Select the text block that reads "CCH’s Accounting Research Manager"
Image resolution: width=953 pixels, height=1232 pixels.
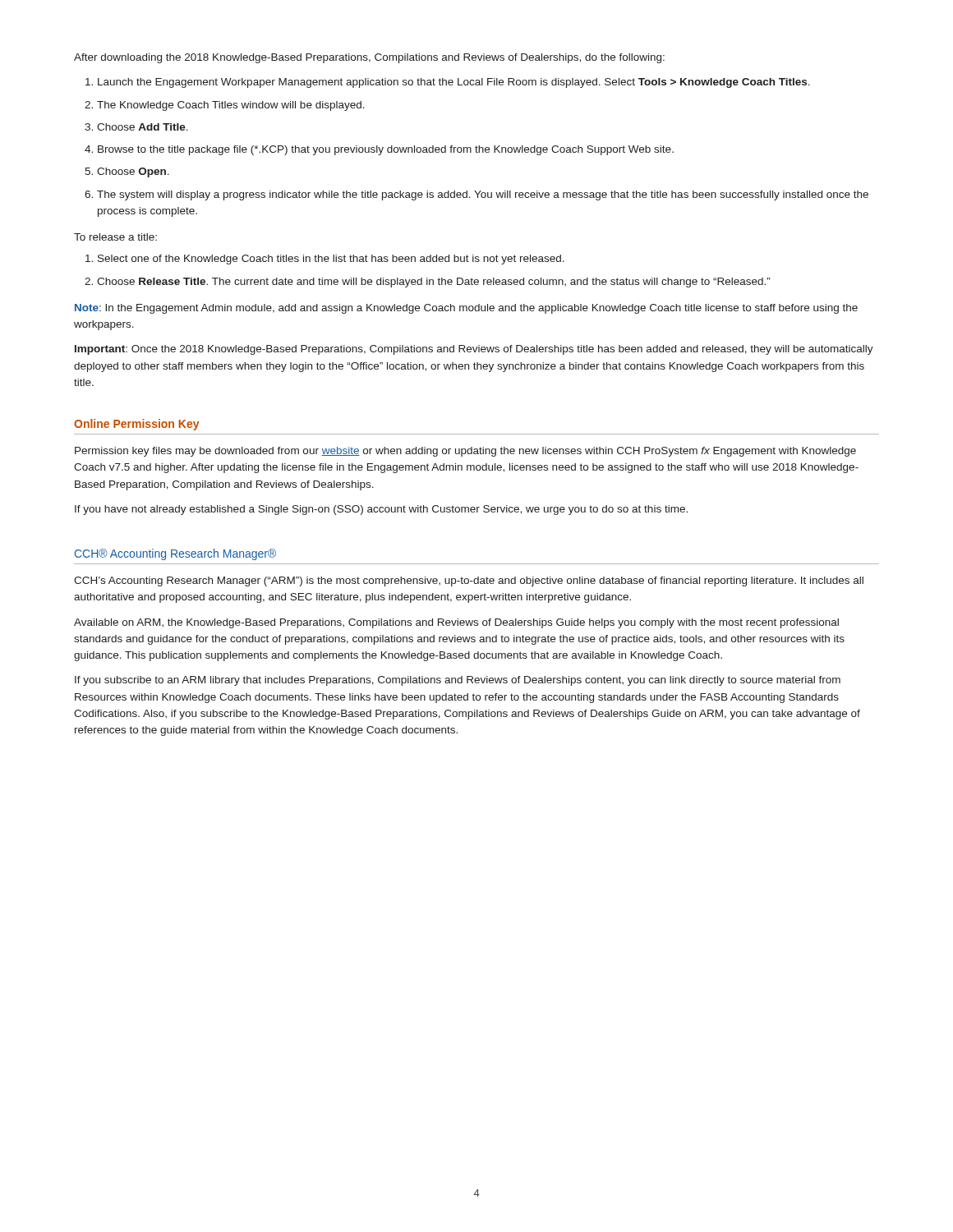(x=469, y=589)
